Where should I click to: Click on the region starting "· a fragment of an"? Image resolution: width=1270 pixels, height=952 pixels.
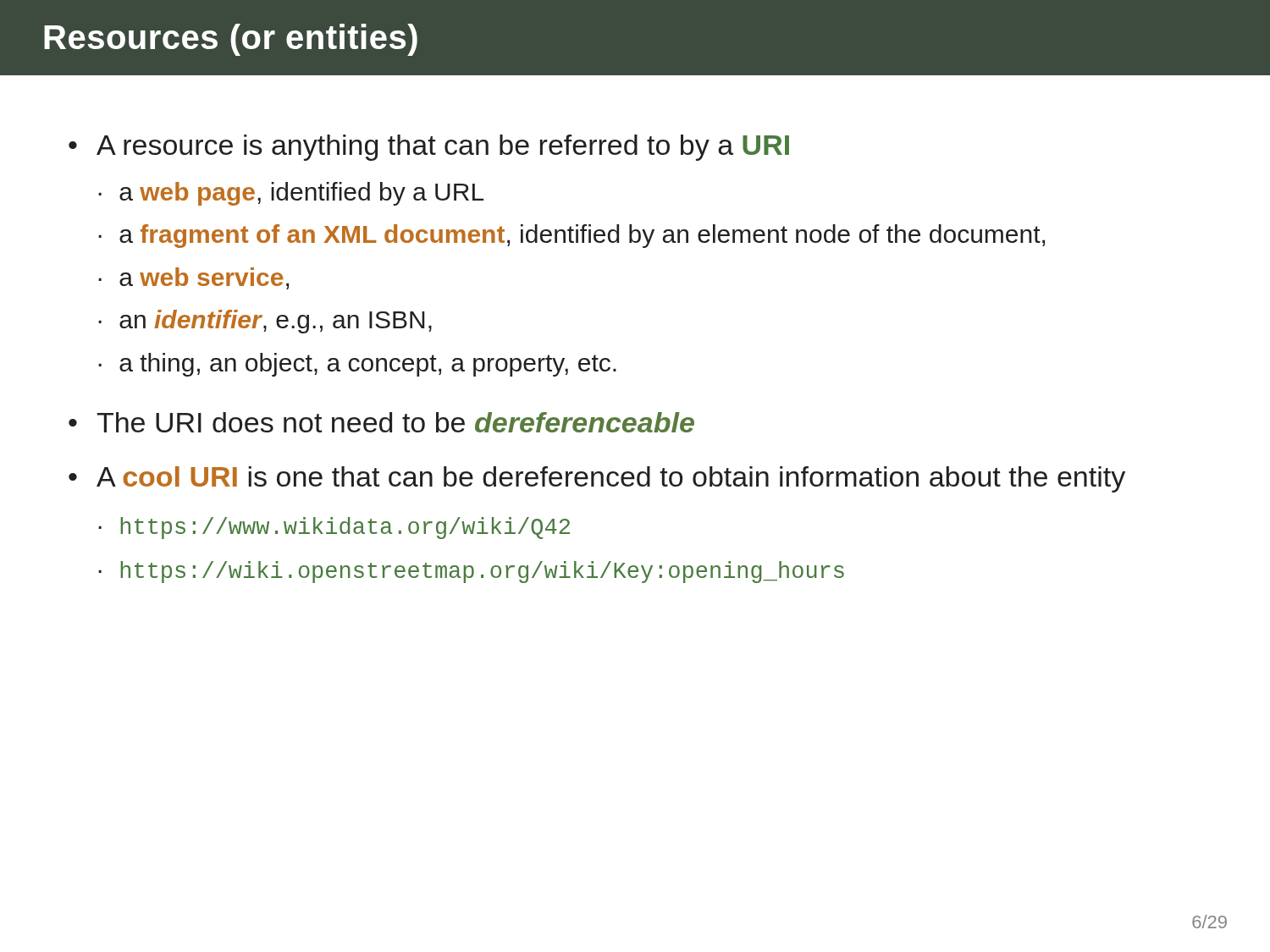click(x=572, y=235)
